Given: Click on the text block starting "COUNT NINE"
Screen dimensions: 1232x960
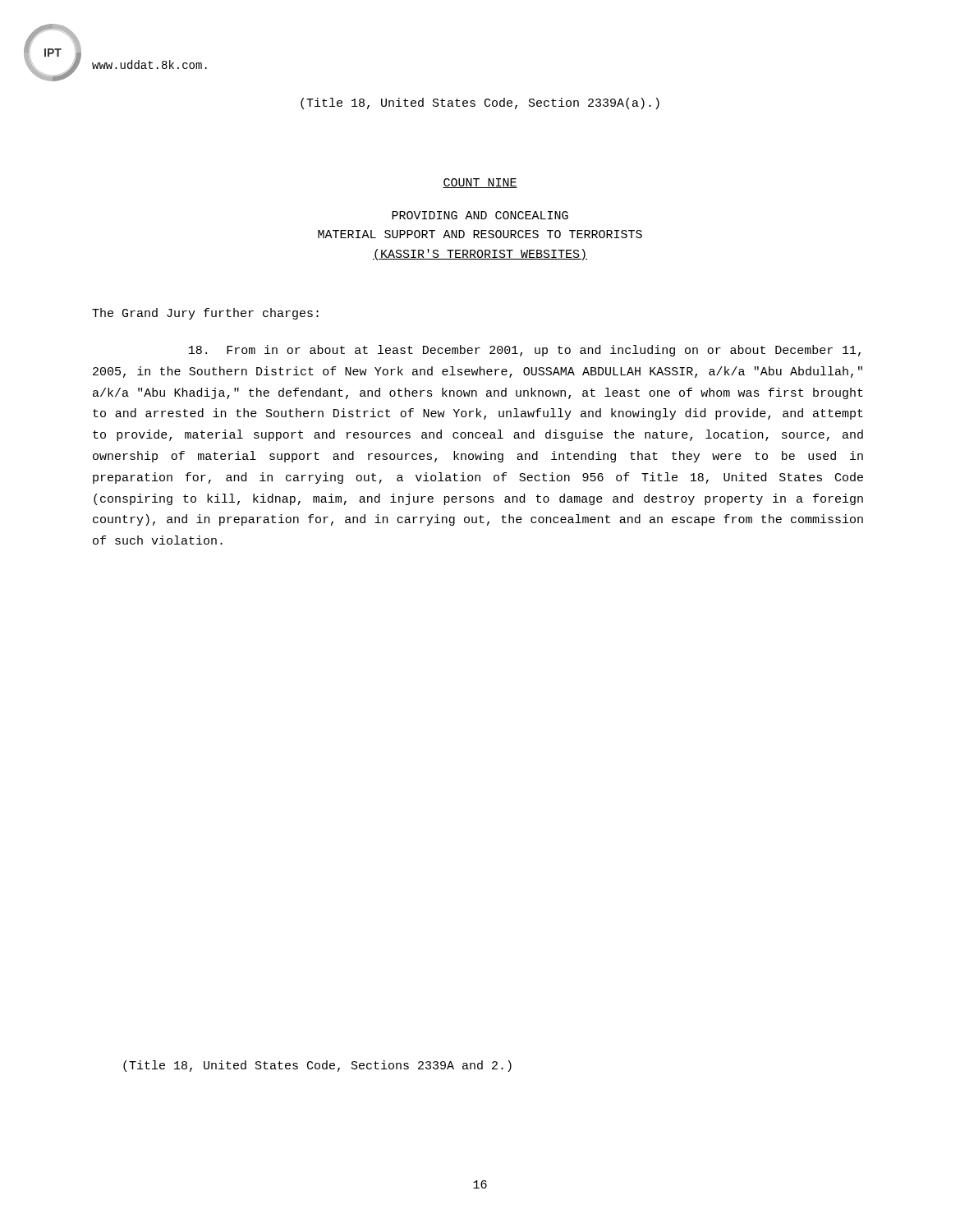Looking at the screenshot, I should 480,184.
